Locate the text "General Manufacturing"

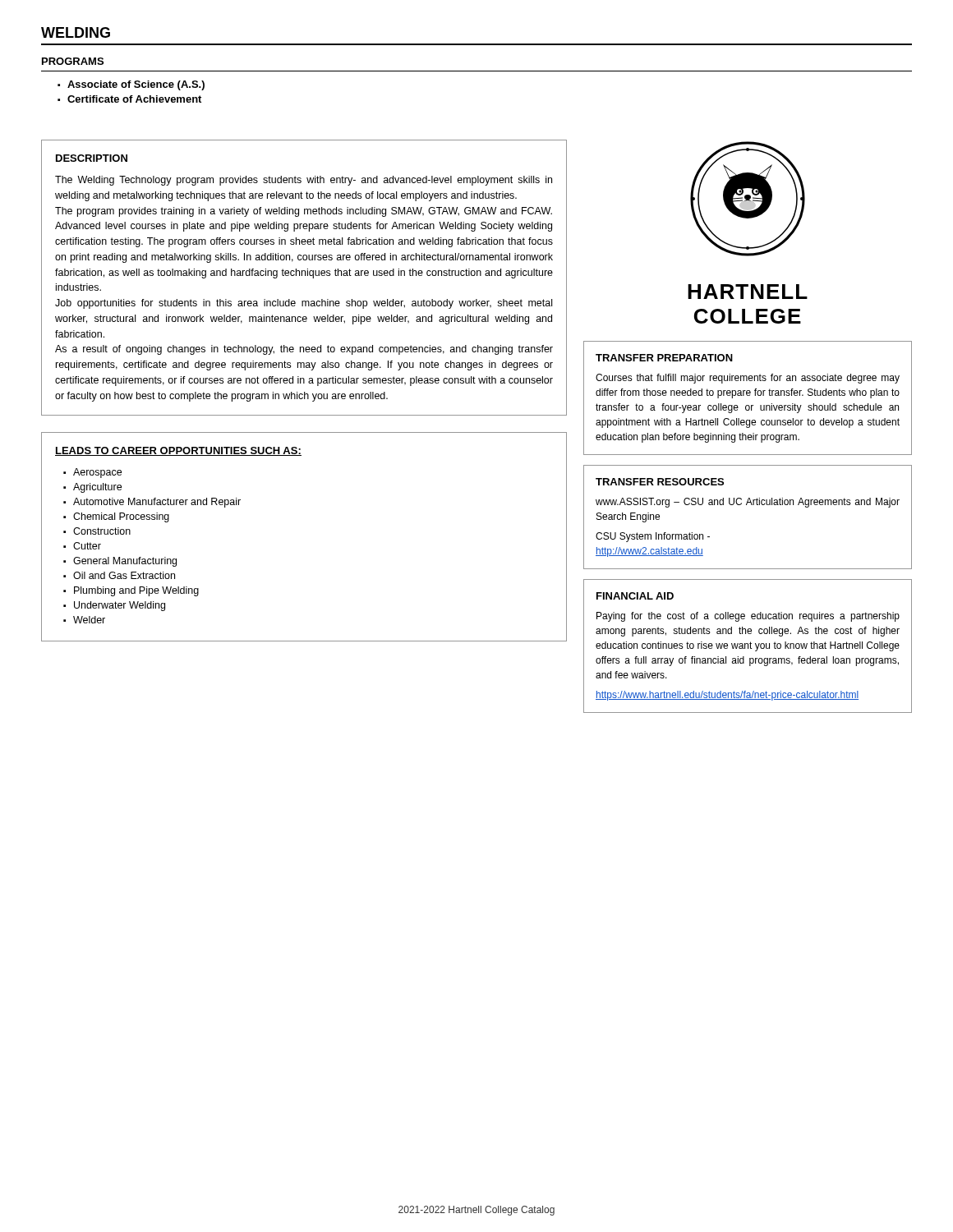tap(125, 561)
